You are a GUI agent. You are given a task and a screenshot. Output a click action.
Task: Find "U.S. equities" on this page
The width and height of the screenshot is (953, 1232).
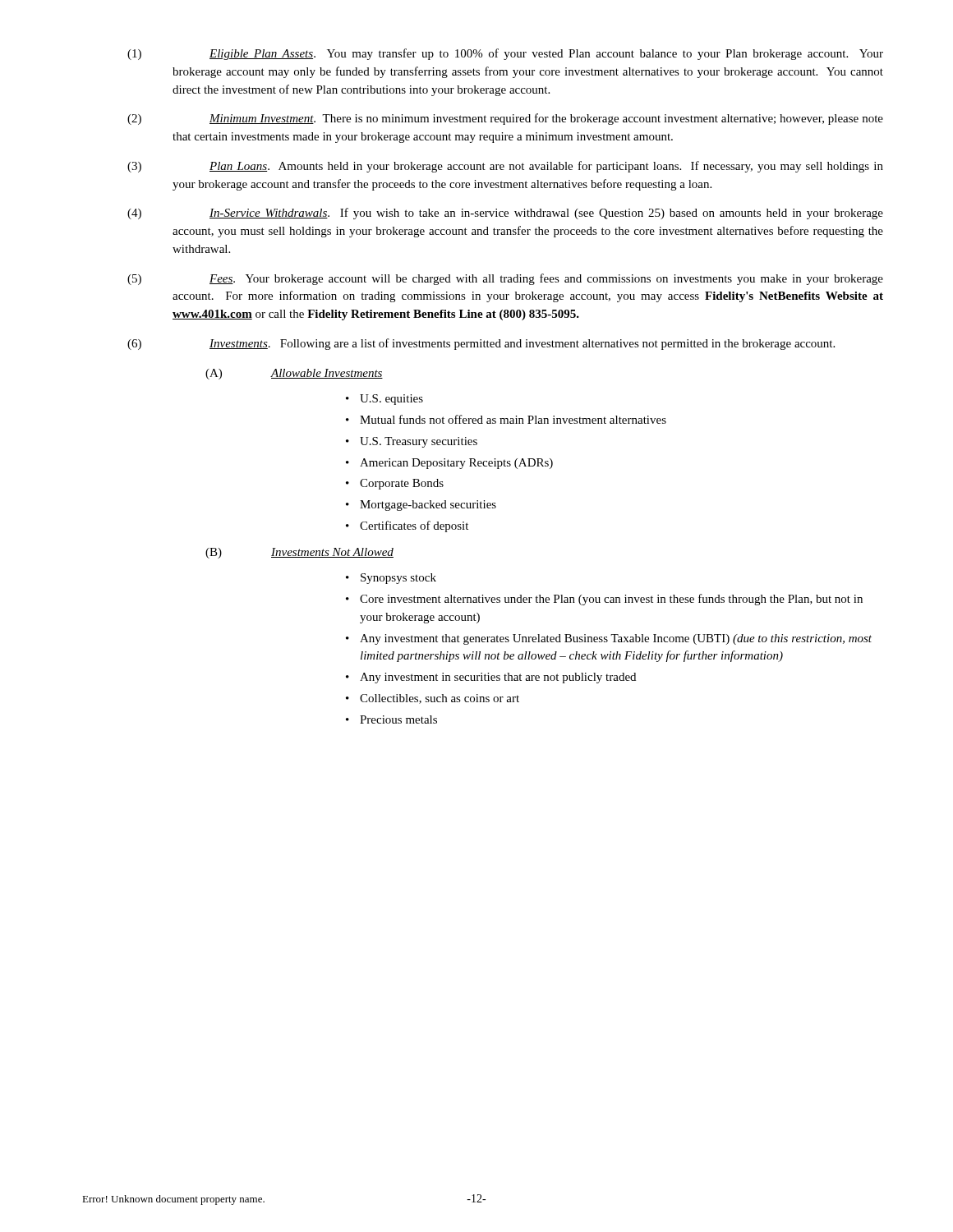click(391, 399)
